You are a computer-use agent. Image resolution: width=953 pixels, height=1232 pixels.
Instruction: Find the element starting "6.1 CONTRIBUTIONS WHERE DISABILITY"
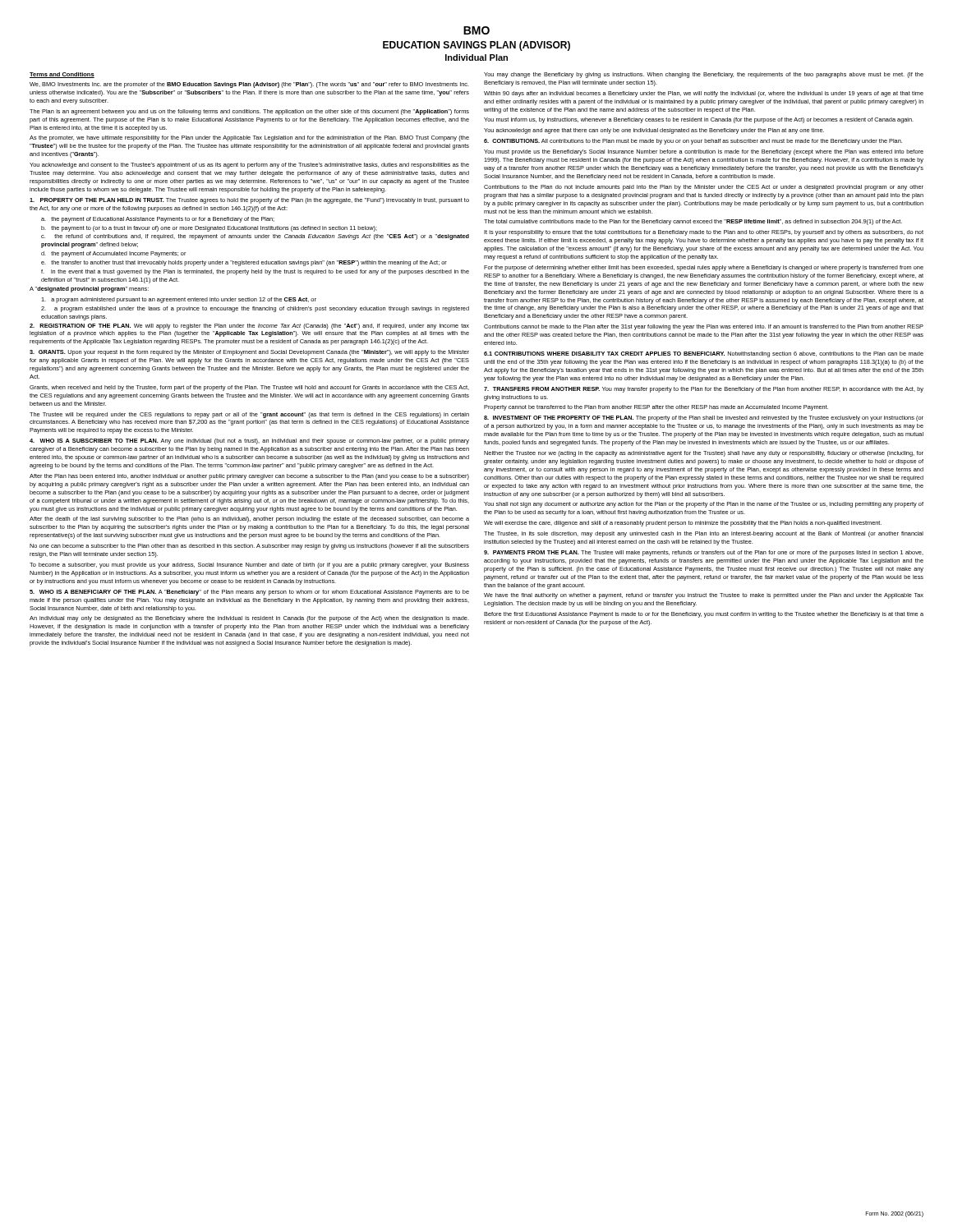(704, 366)
